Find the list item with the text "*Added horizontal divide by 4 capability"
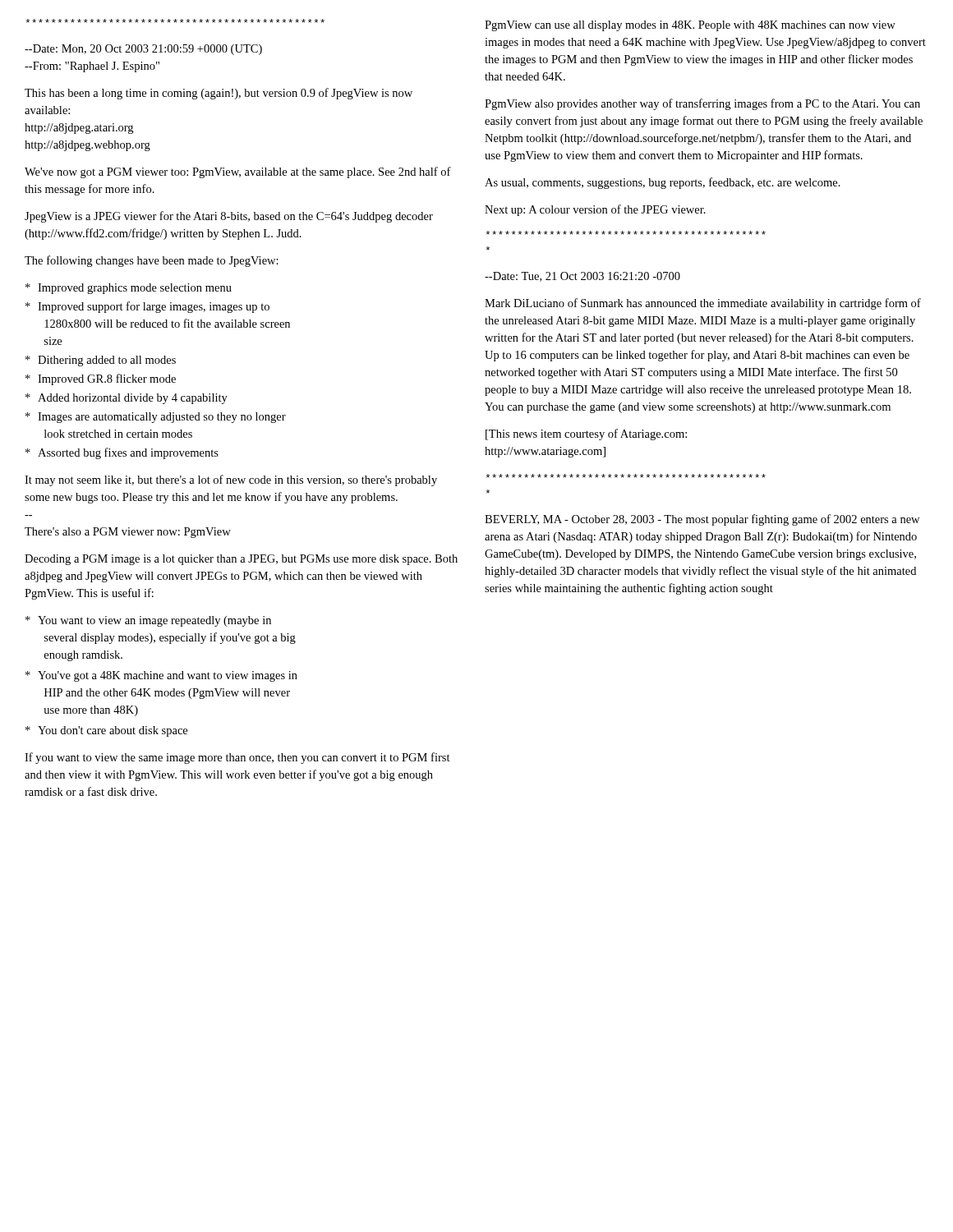The image size is (953, 1232). [126, 398]
